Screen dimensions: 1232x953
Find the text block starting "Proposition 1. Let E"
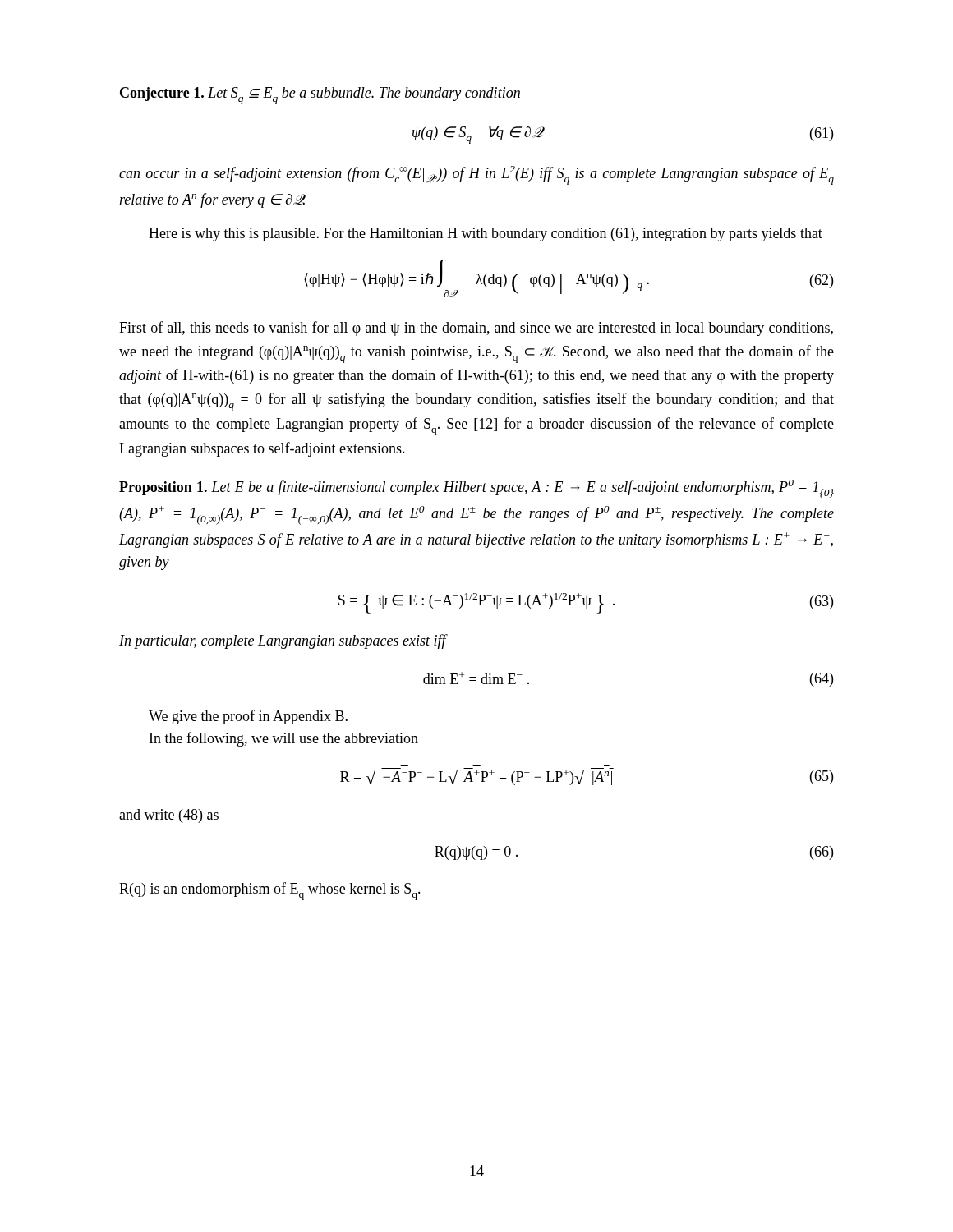pos(476,524)
